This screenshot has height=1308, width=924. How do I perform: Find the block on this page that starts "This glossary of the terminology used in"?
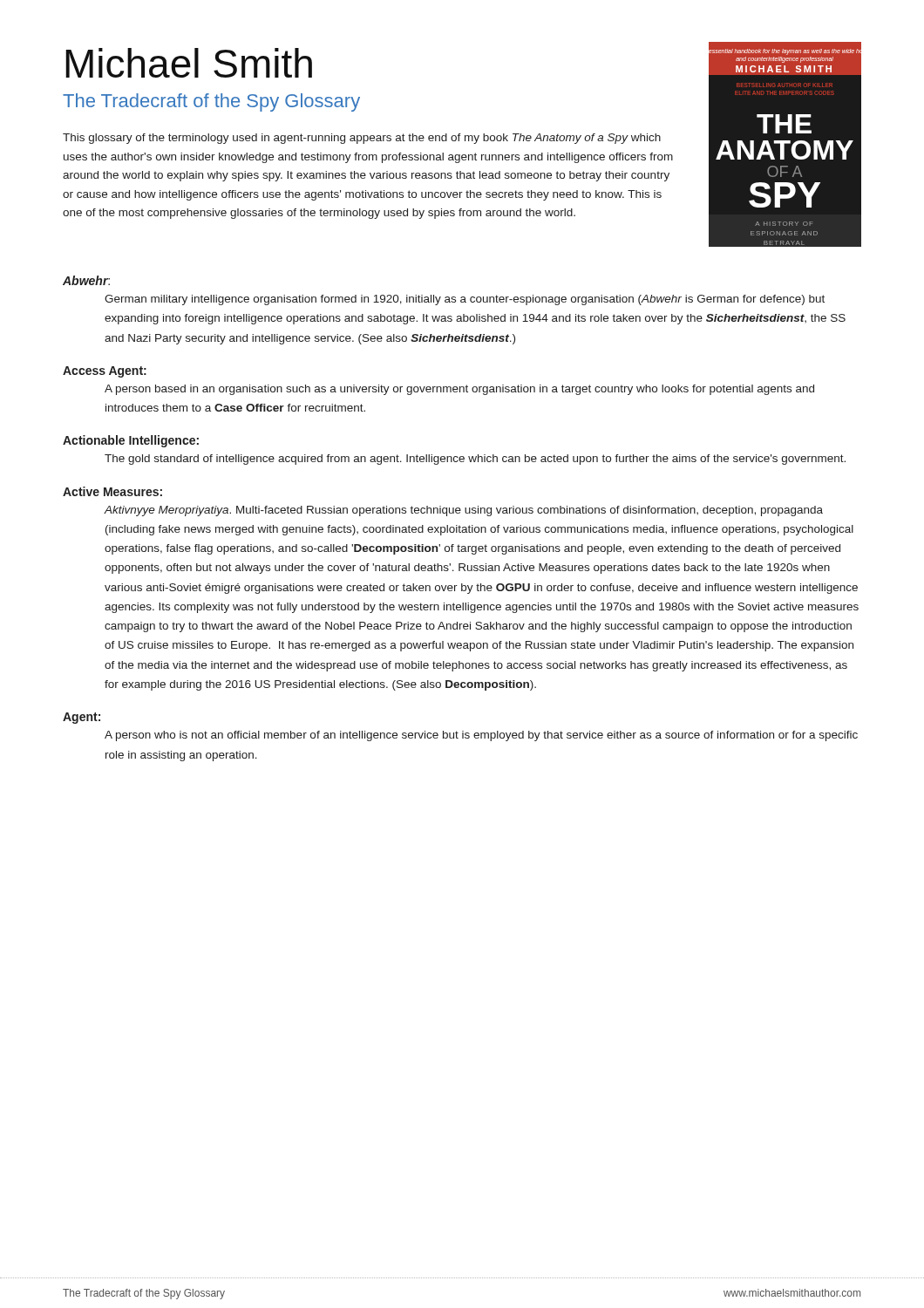click(372, 175)
